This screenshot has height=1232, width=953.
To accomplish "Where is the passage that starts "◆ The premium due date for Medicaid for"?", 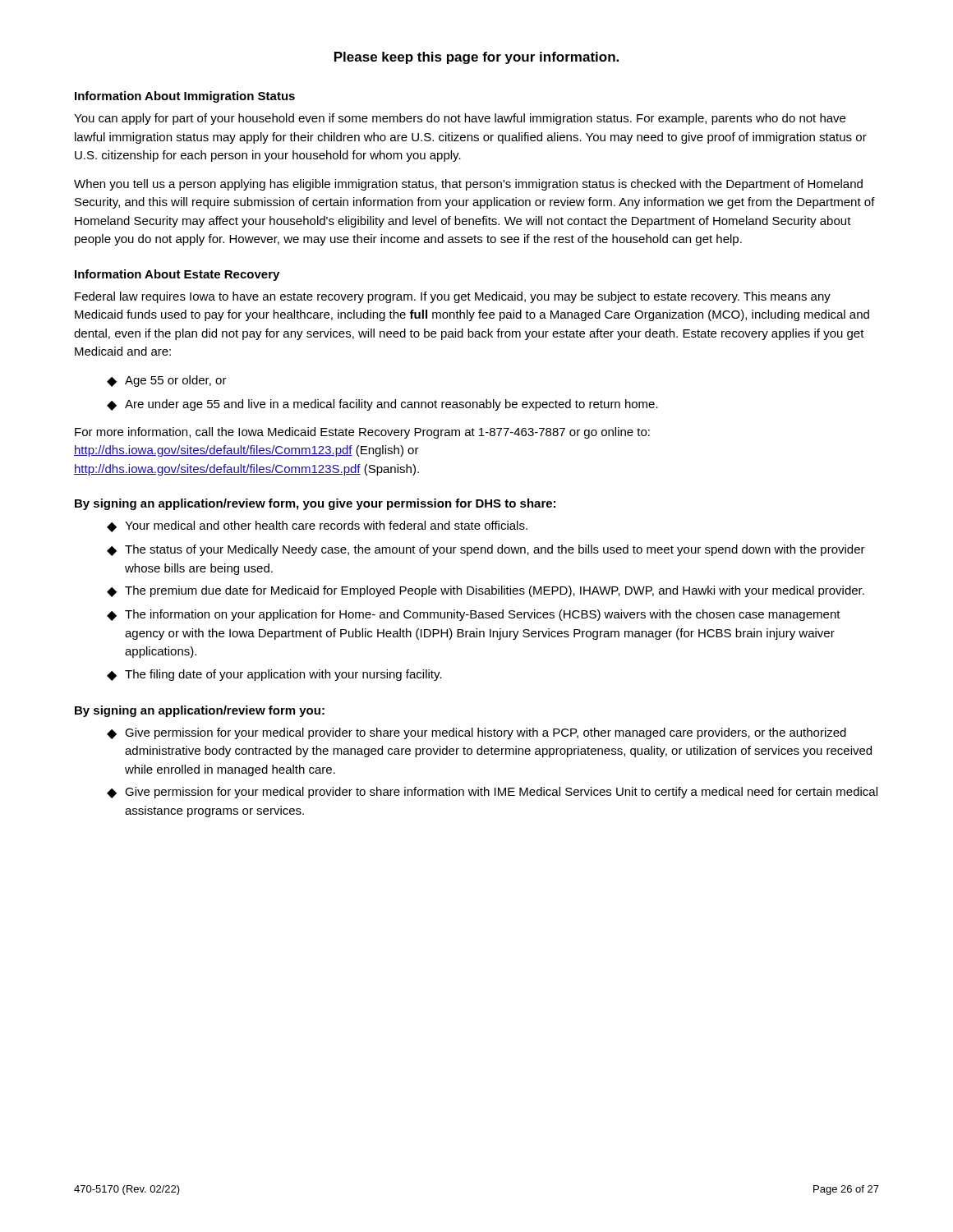I will pyautogui.click(x=493, y=591).
